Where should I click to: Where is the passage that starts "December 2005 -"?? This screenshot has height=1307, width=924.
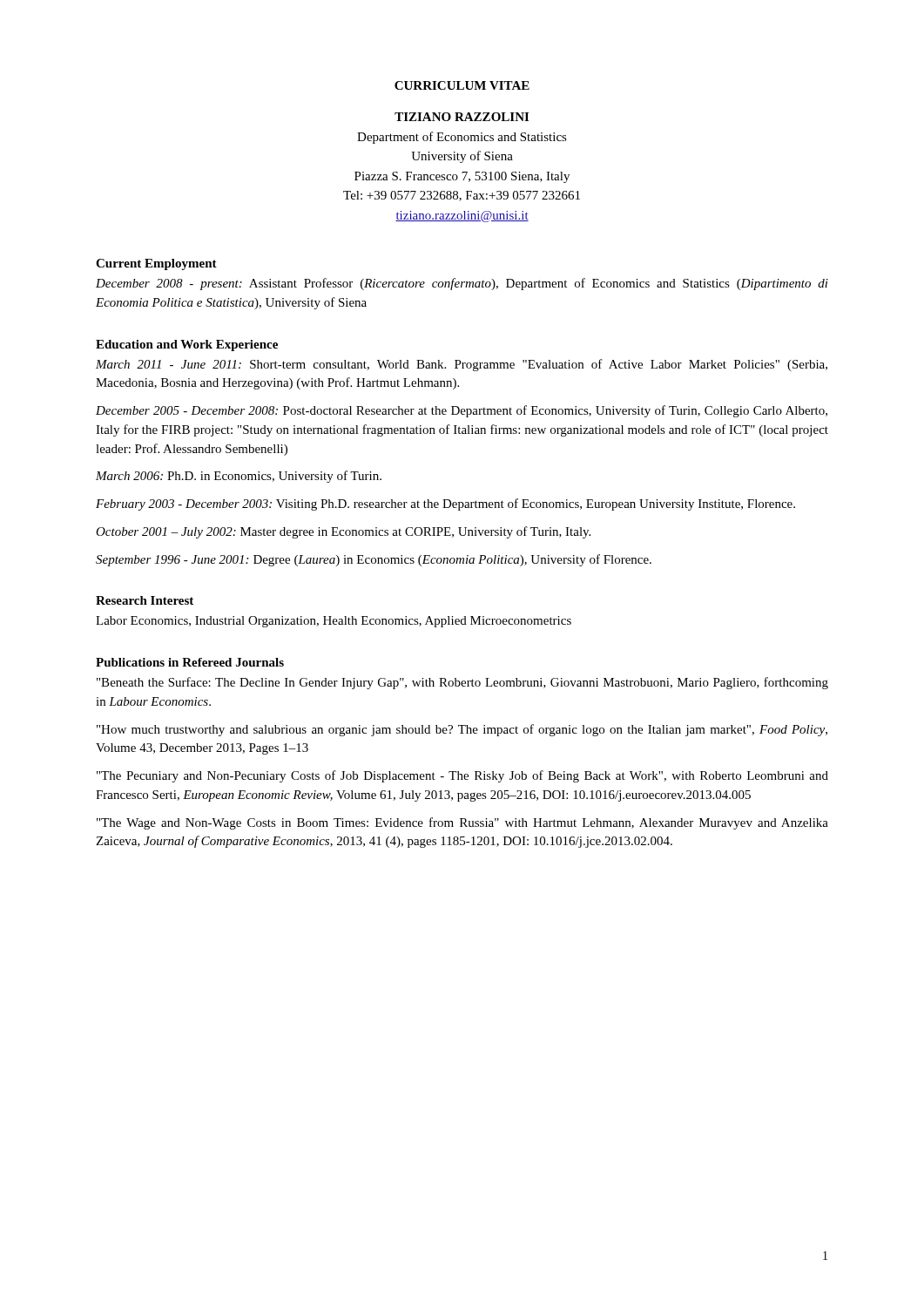click(x=462, y=429)
